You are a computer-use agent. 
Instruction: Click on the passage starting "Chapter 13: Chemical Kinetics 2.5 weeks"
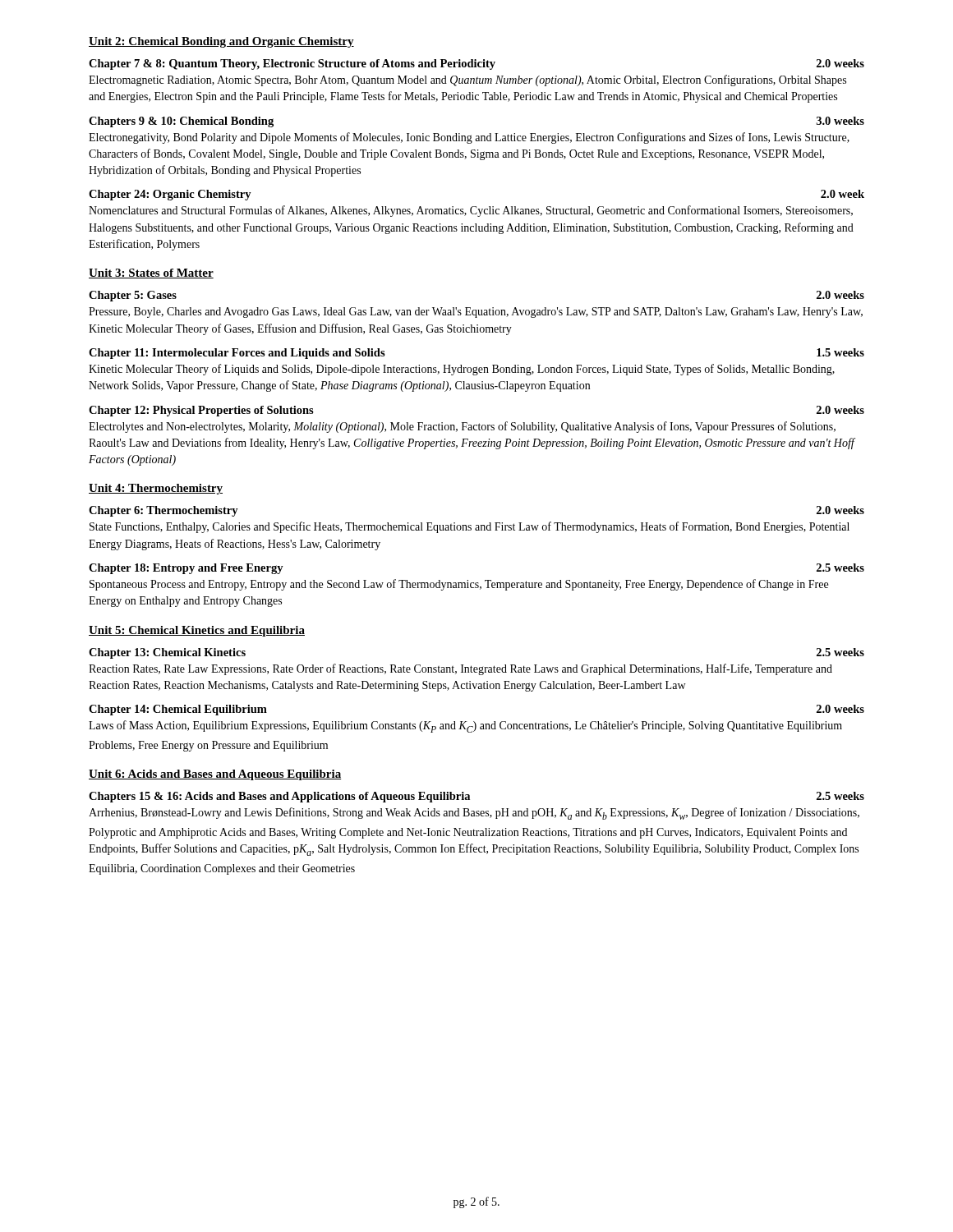click(164, 653)
